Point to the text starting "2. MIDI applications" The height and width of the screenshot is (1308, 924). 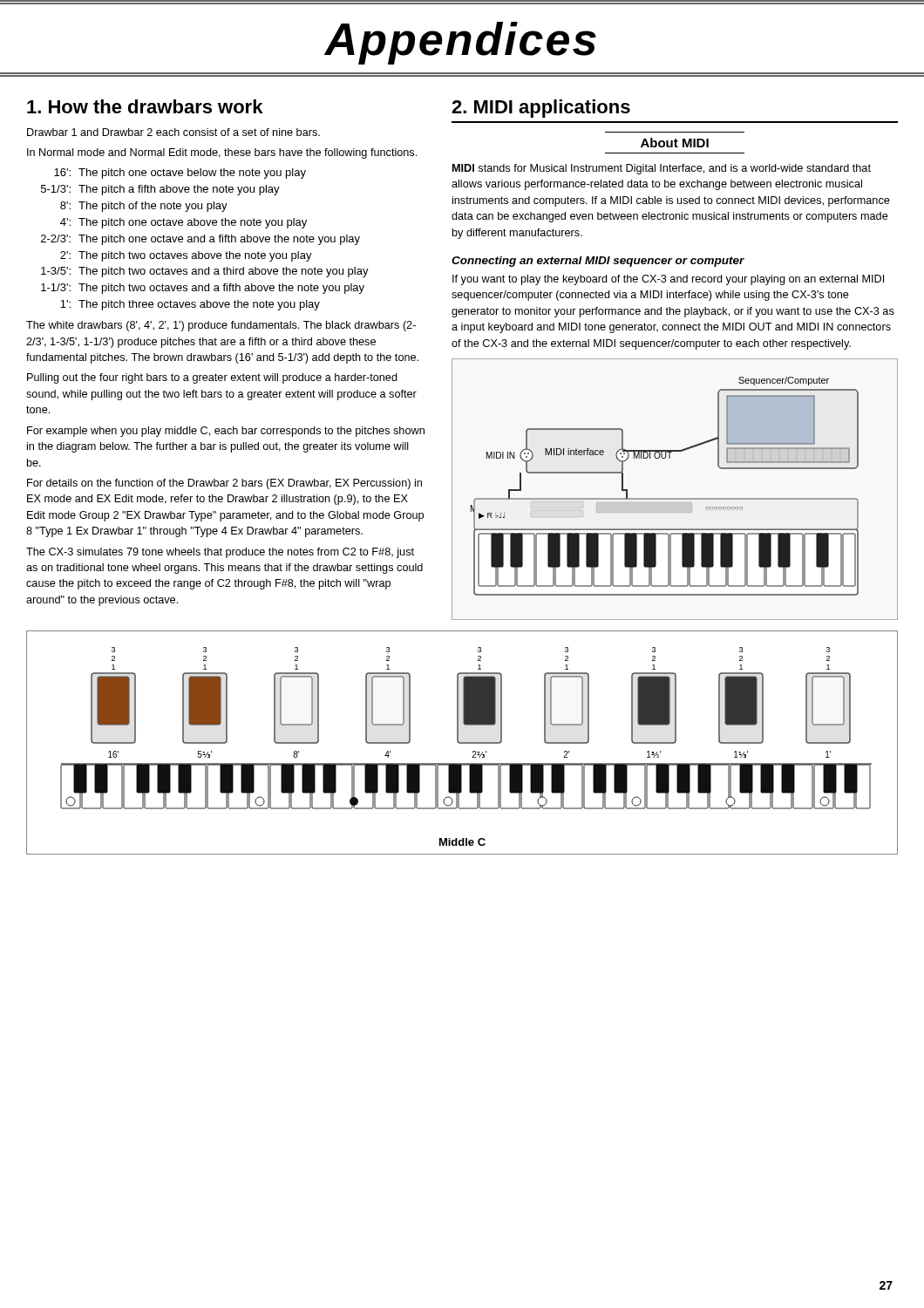pos(541,107)
